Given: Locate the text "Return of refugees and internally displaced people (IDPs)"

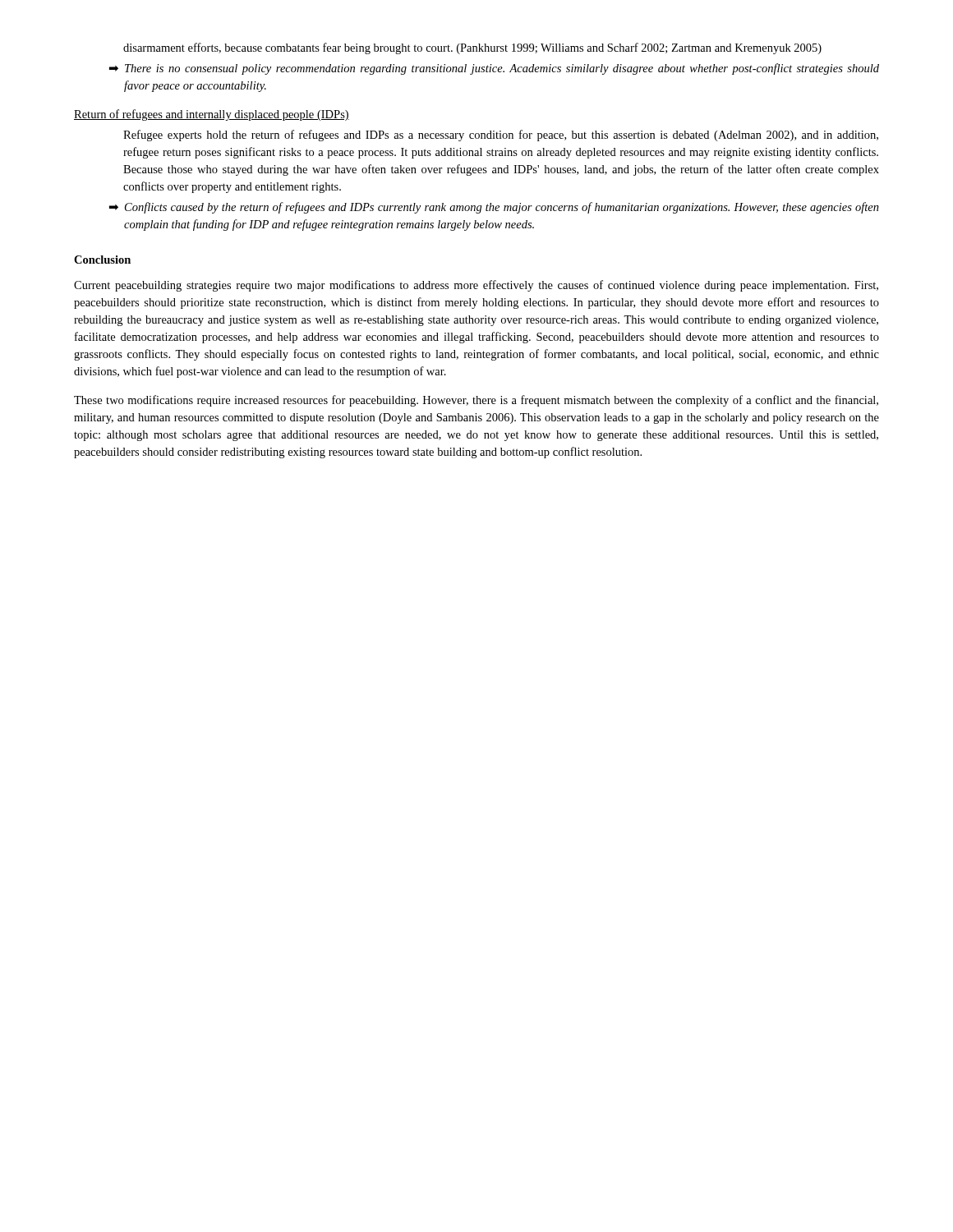Looking at the screenshot, I should [x=211, y=114].
